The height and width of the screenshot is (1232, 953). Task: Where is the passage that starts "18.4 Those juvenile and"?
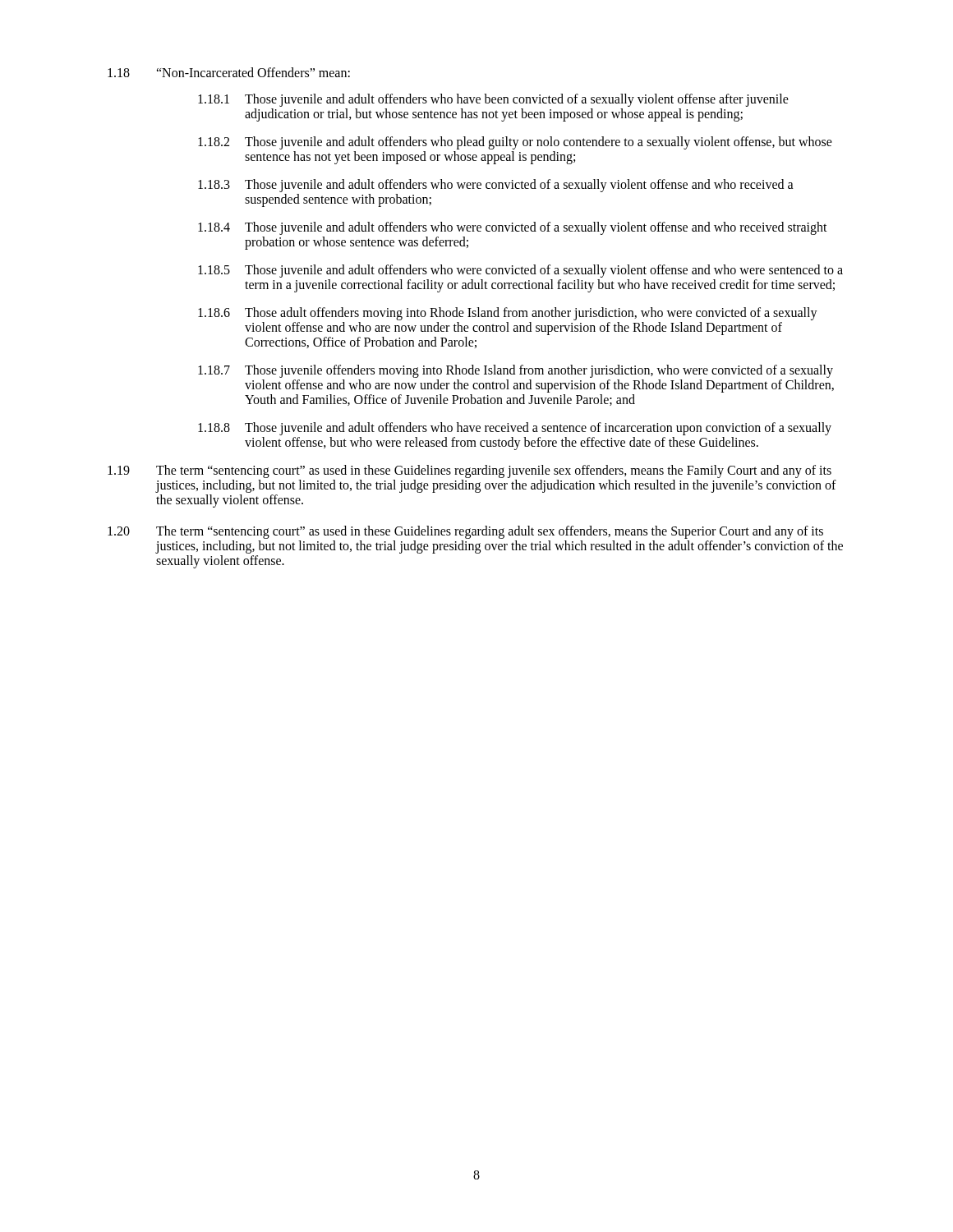pyautogui.click(x=501, y=235)
